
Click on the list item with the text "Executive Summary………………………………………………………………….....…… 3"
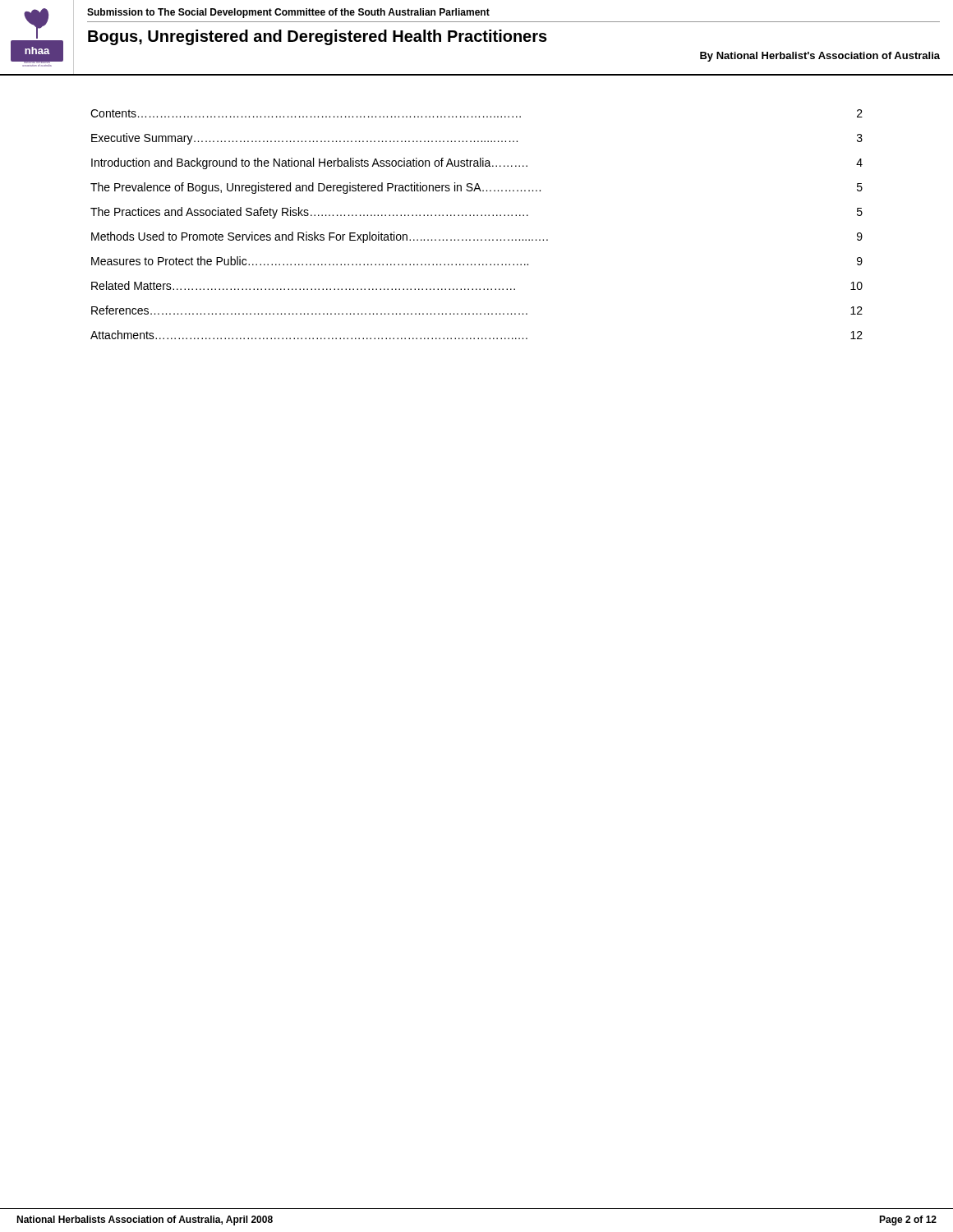coord(476,138)
